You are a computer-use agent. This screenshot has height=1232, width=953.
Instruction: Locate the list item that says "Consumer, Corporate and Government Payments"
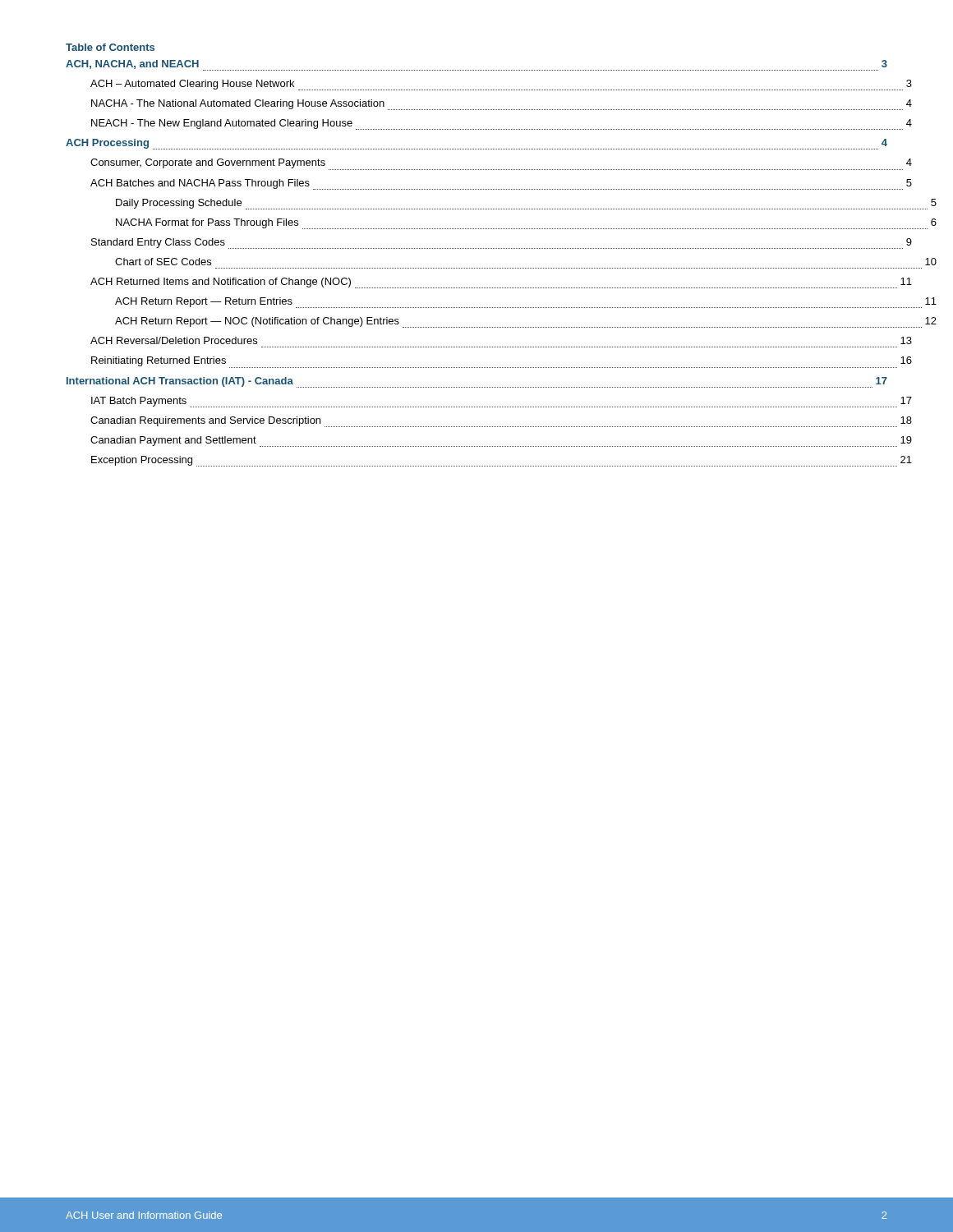pyautogui.click(x=476, y=163)
